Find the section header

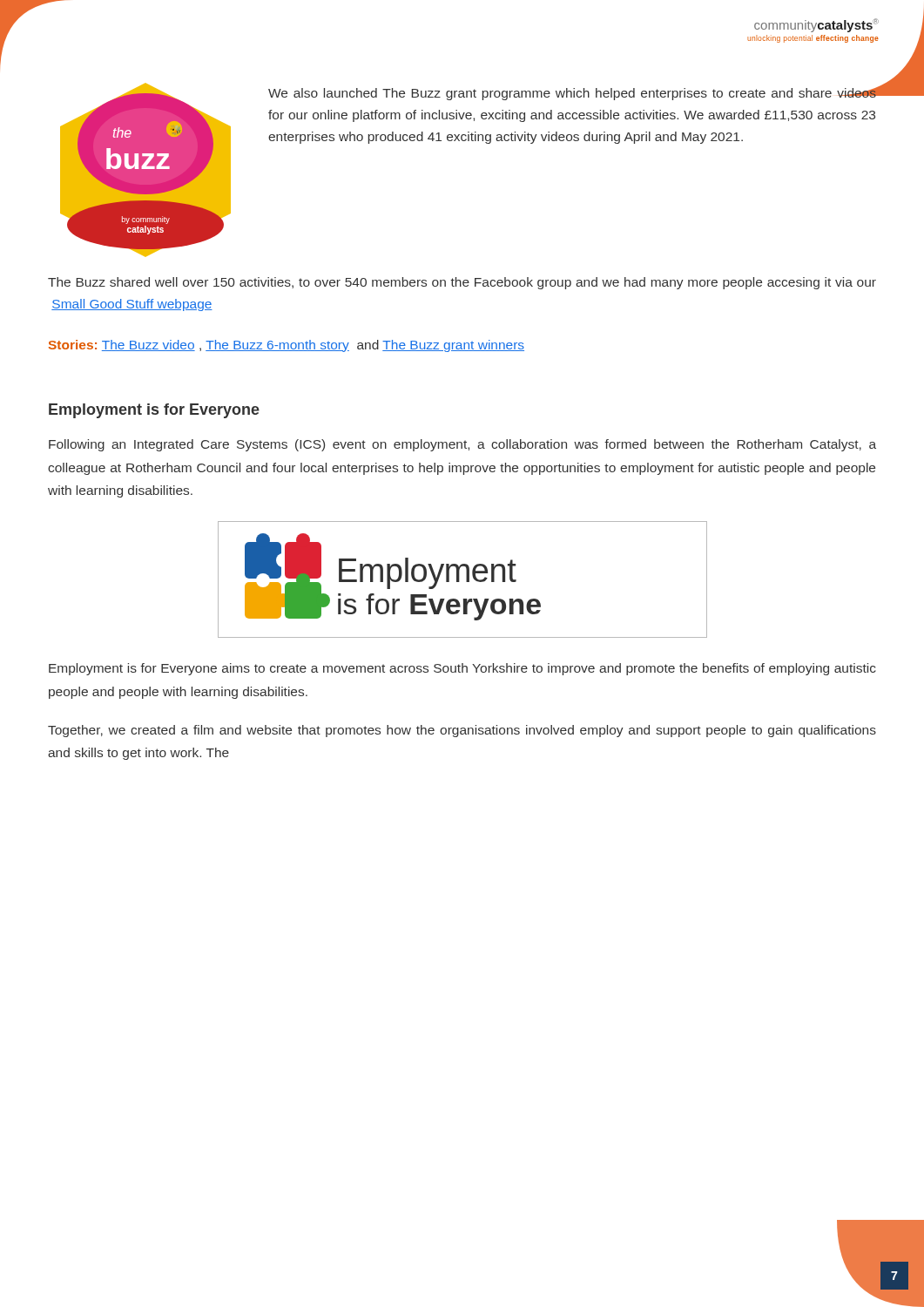[x=154, y=410]
